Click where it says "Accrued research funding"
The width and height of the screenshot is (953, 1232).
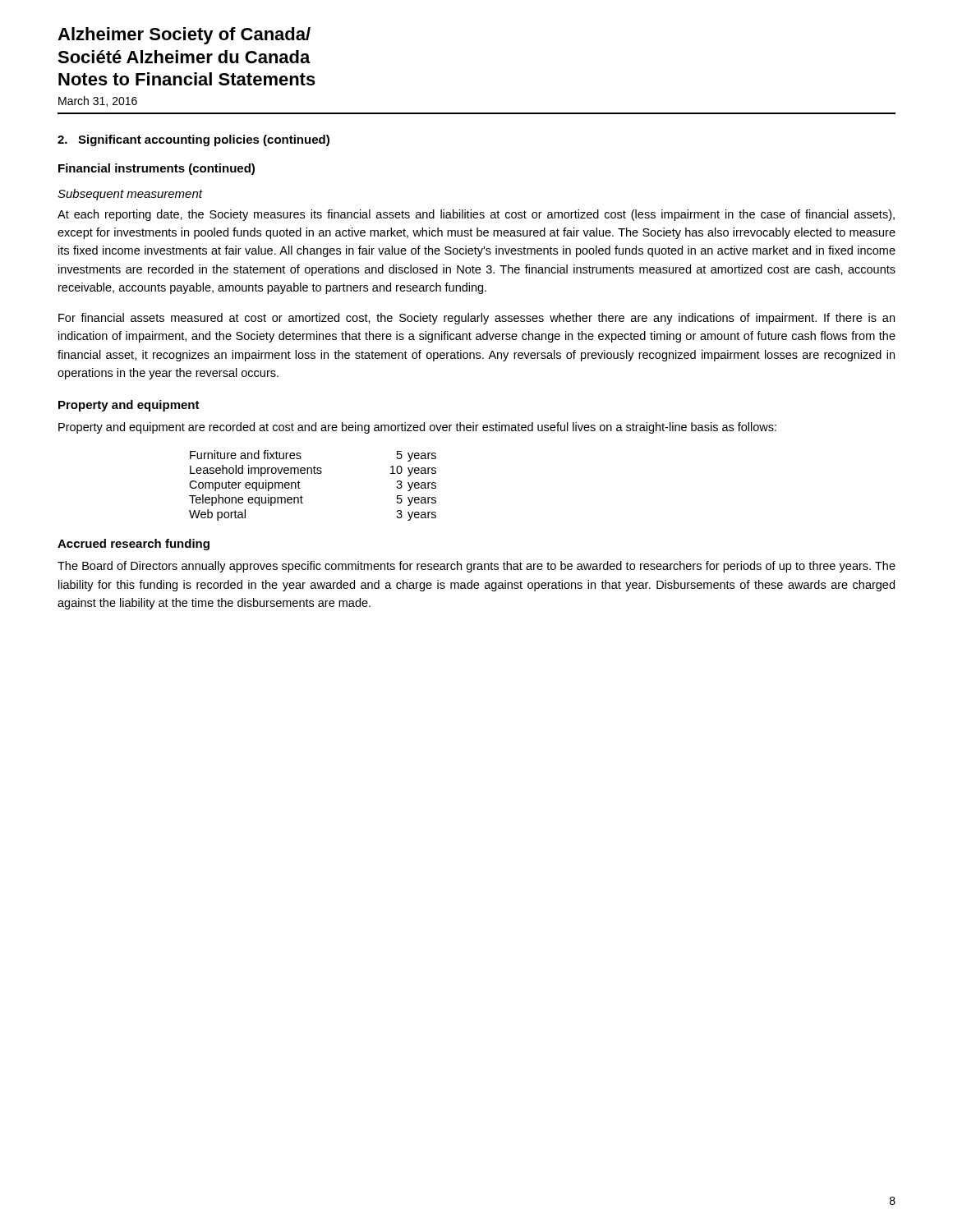click(134, 543)
